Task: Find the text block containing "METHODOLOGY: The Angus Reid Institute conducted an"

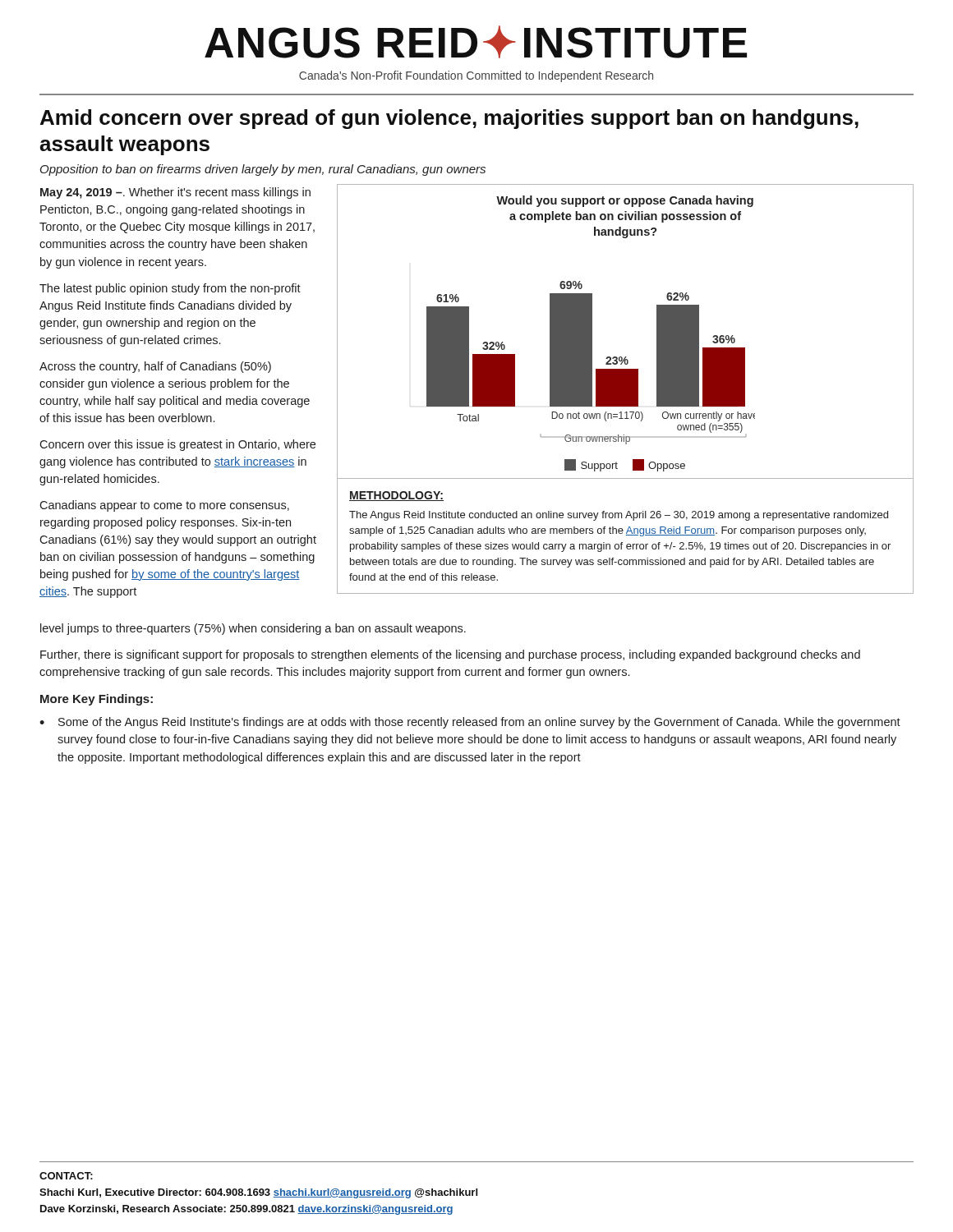Action: click(x=625, y=535)
